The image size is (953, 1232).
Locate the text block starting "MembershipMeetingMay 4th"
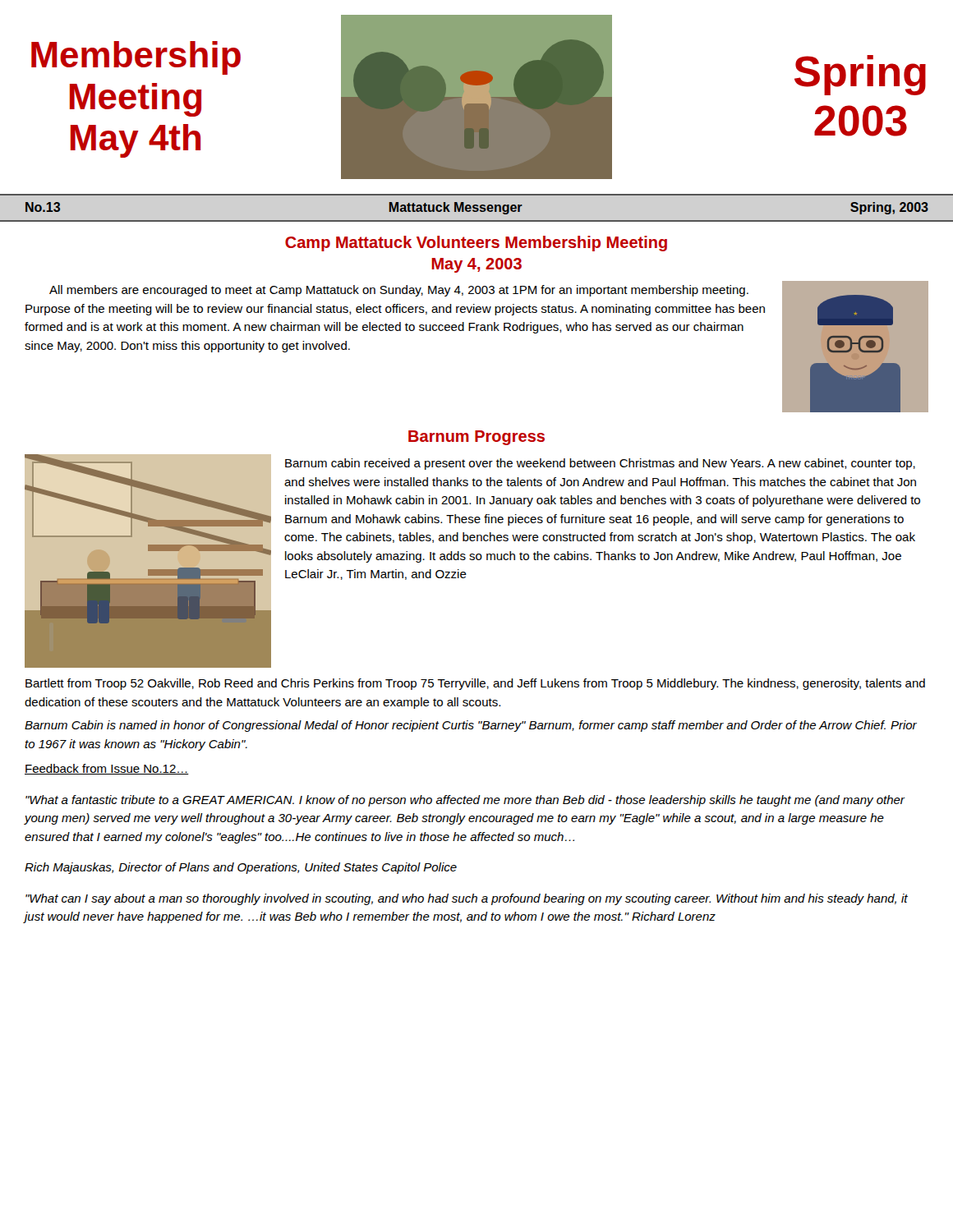(x=136, y=96)
